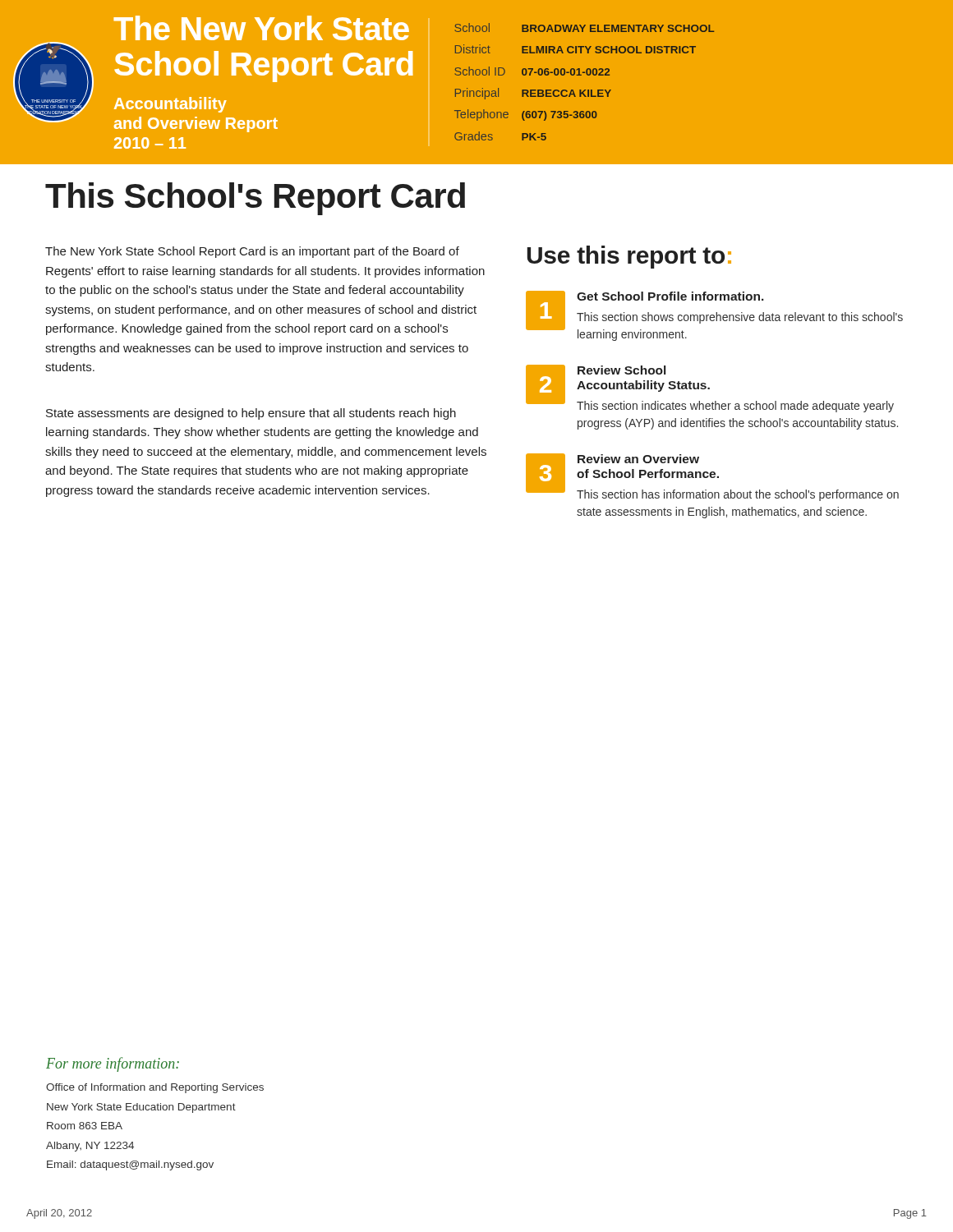This screenshot has height=1232, width=953.
Task: Locate the region starting "Use this report"
Action: tap(630, 255)
